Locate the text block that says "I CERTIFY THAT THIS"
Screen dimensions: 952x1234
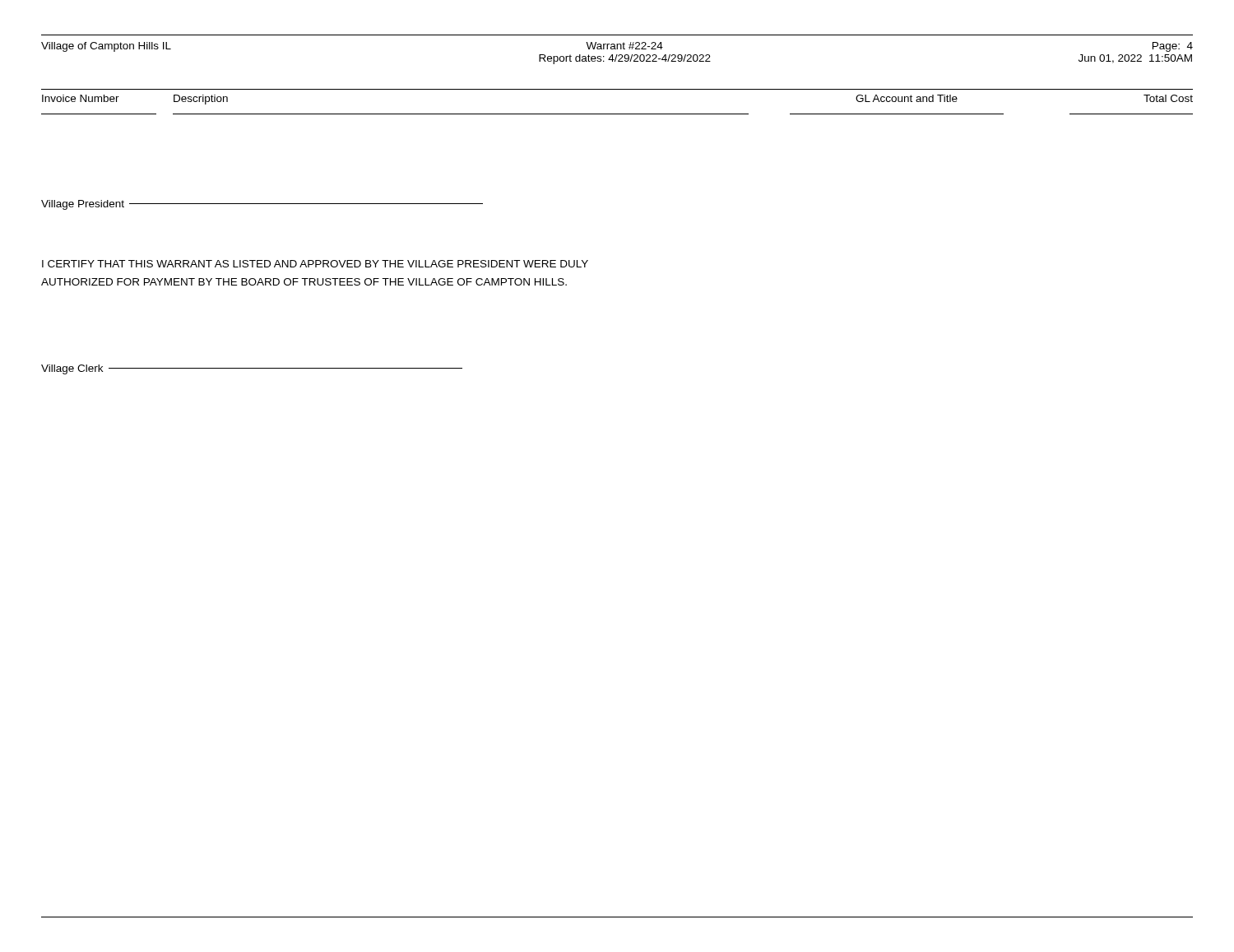point(315,273)
